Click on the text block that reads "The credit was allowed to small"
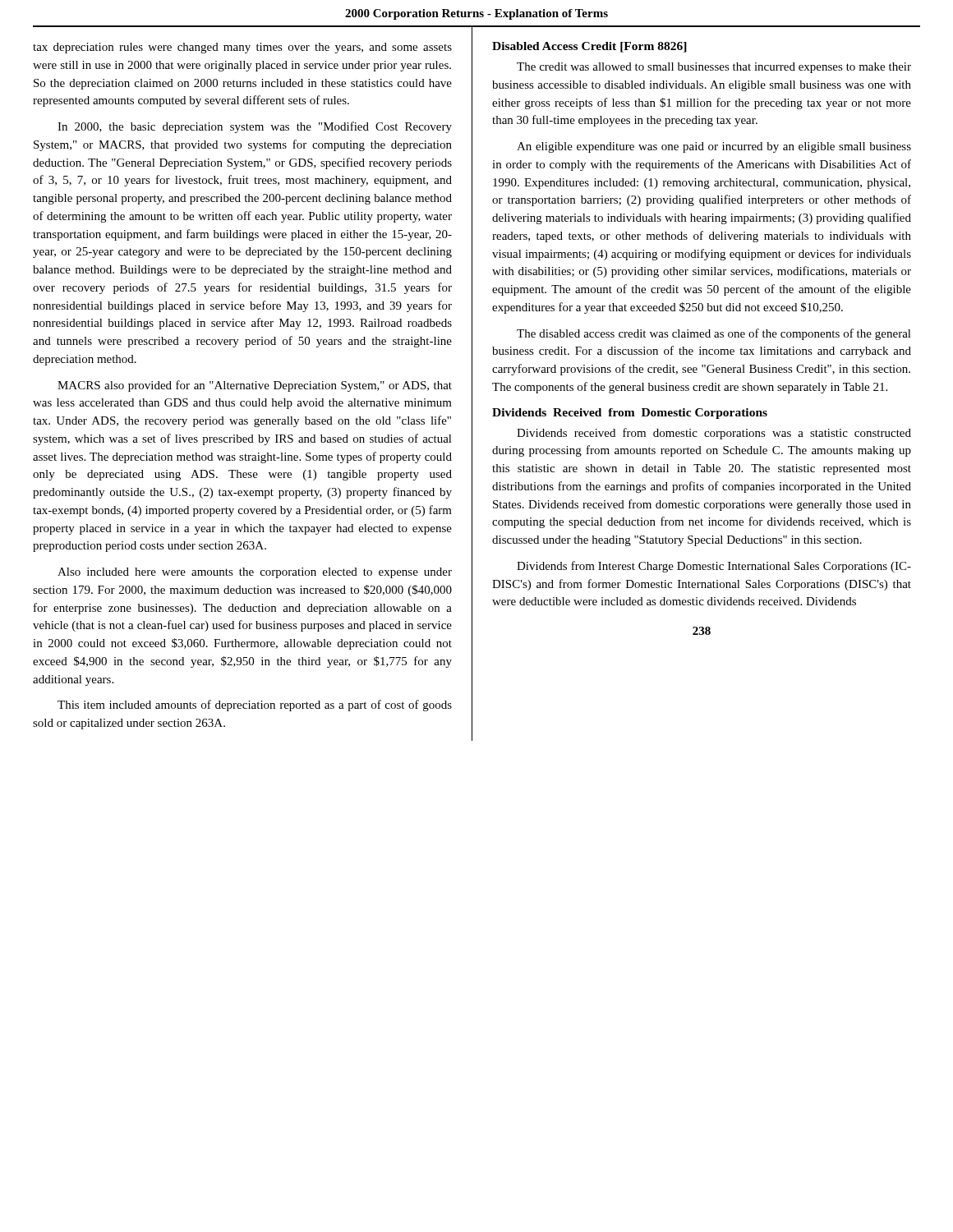The height and width of the screenshot is (1232, 953). point(702,93)
